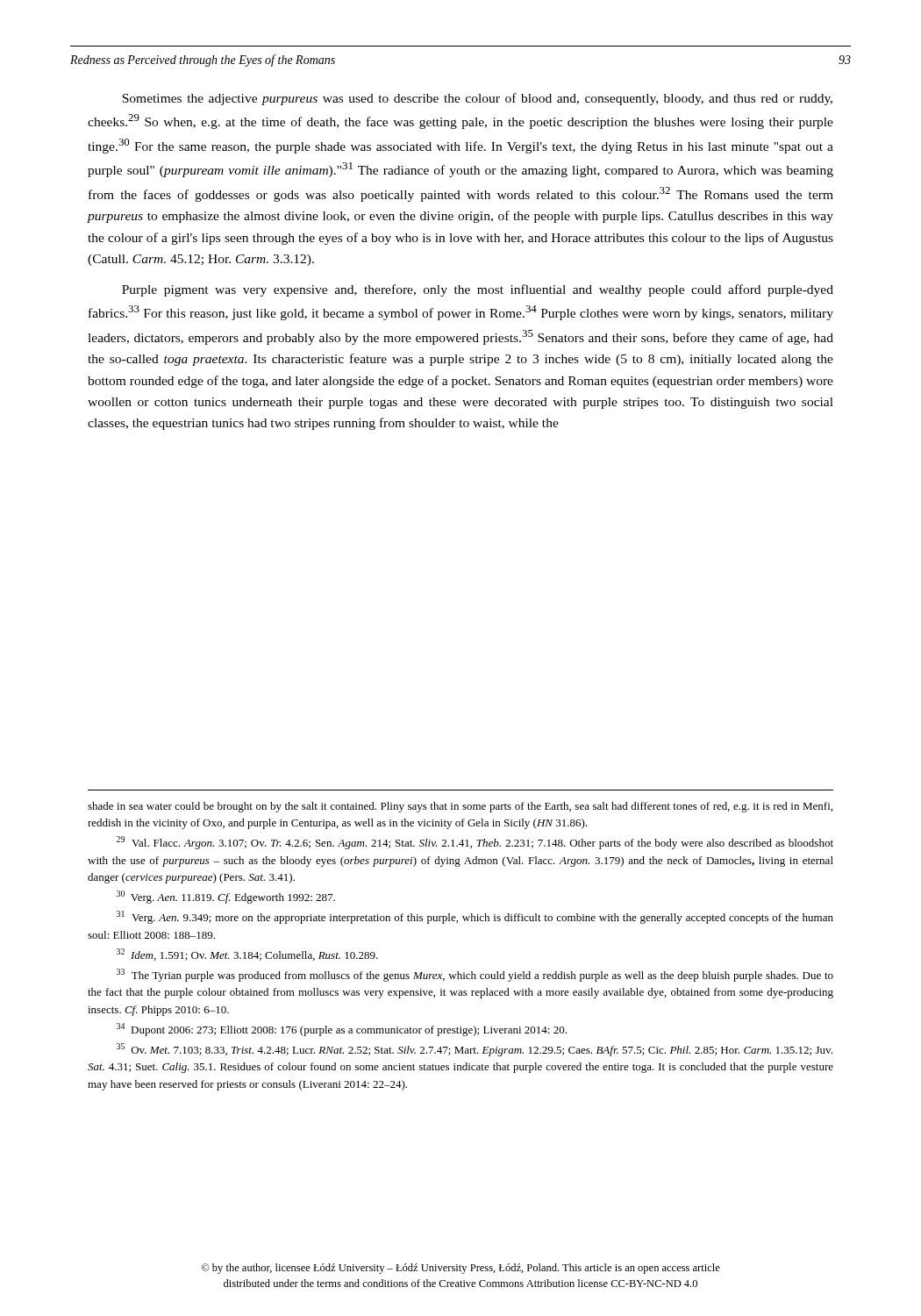Locate the footnote that reads "31 Verg. Aen. 9.349; more"
921x1316 pixels.
pyautogui.click(x=460, y=925)
